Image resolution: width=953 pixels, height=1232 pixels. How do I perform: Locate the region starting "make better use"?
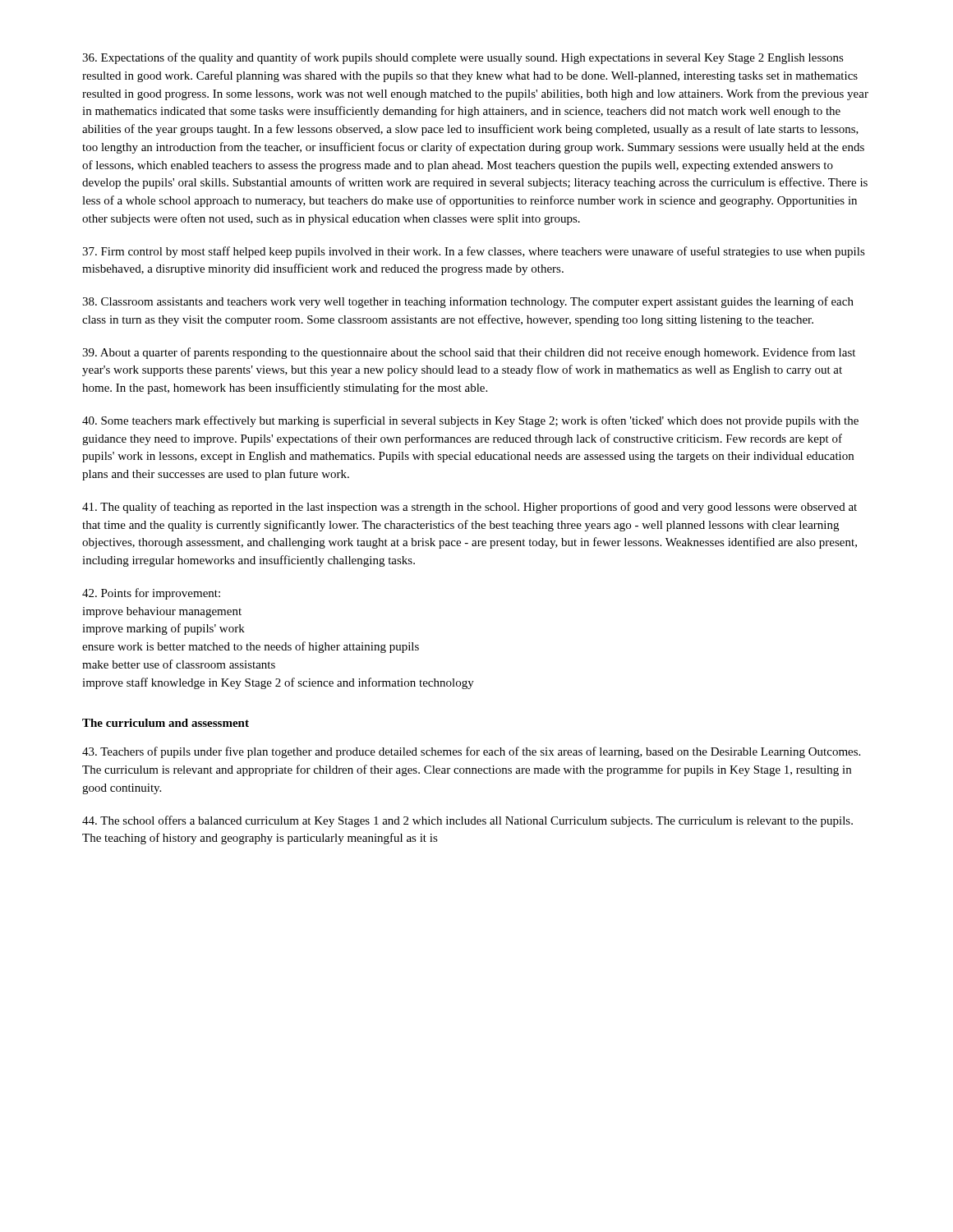coord(179,664)
